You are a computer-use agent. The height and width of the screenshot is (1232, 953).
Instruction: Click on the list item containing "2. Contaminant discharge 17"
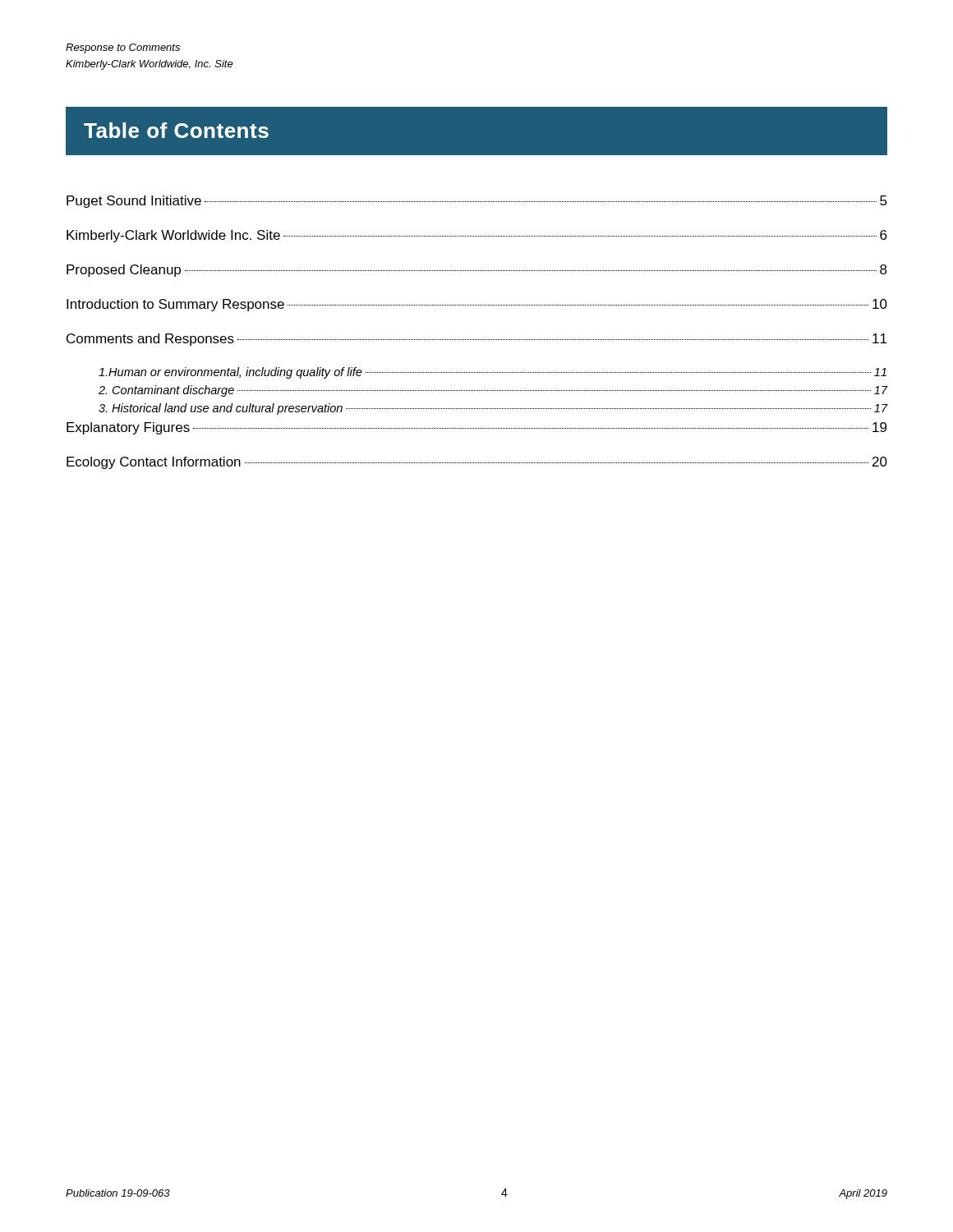[x=493, y=390]
